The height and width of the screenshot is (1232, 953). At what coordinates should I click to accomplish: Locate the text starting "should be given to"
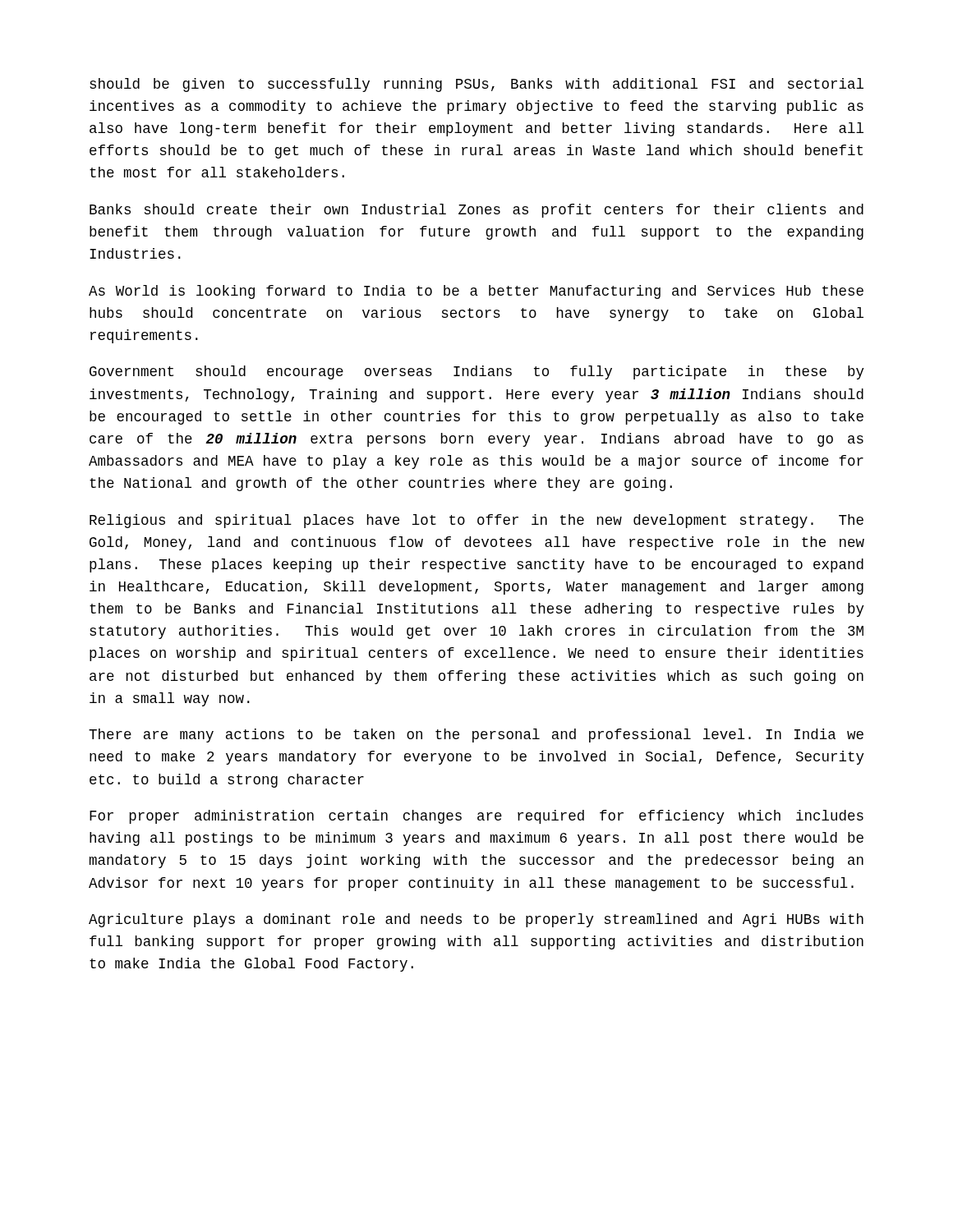[x=476, y=525]
